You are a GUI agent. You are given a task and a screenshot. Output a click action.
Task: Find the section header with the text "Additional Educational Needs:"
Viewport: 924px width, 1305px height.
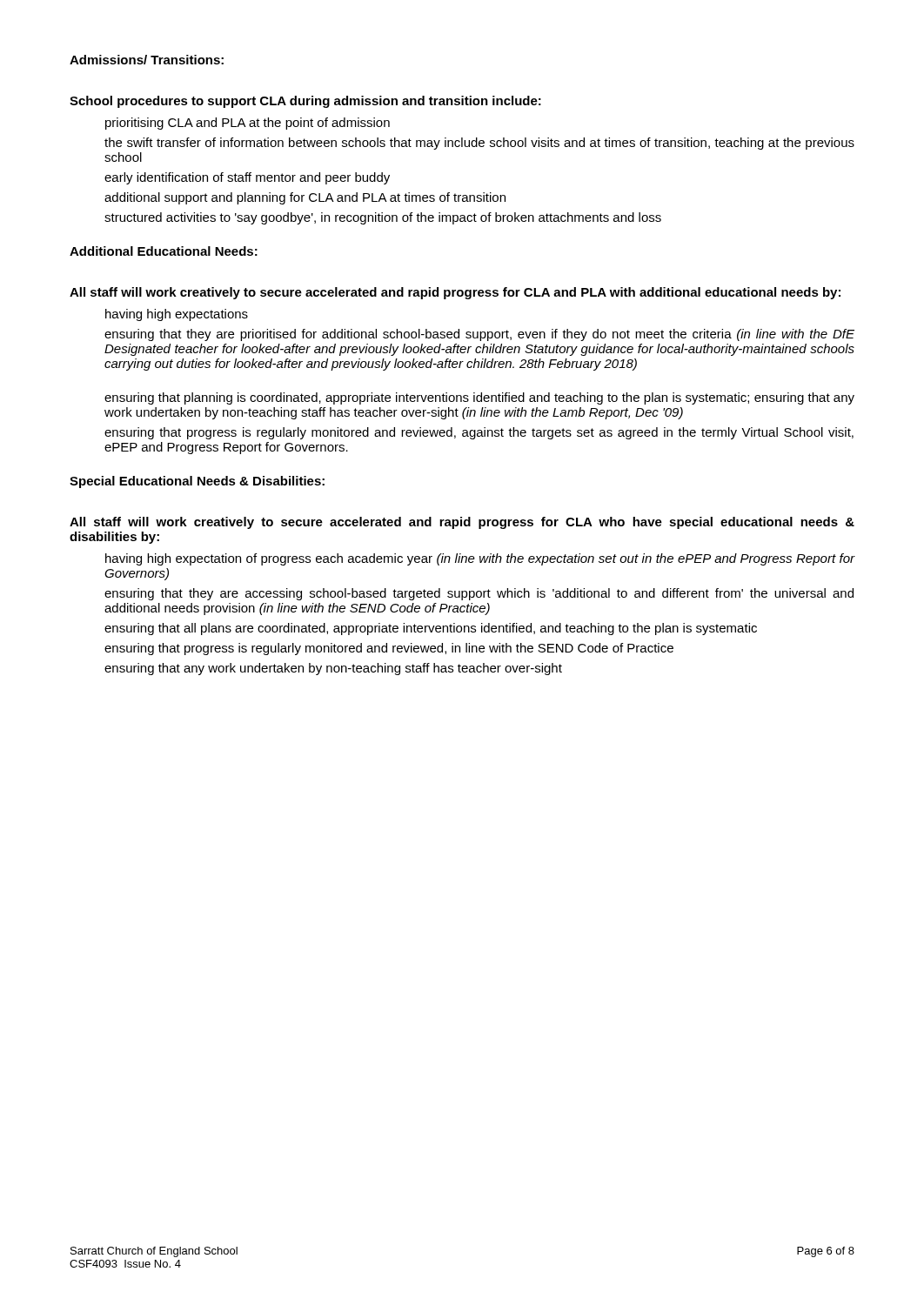164,251
